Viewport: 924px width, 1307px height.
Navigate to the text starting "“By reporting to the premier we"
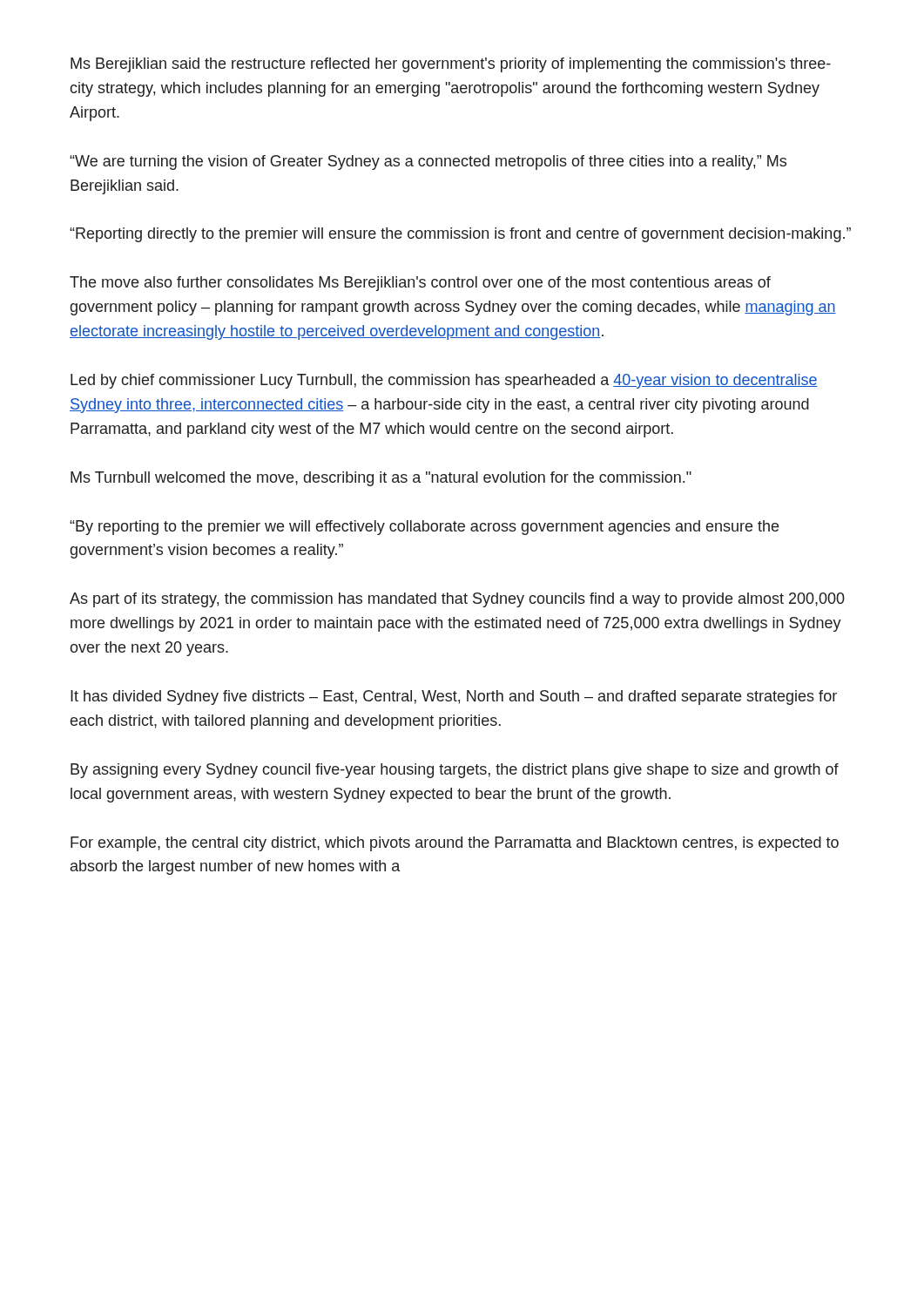coord(425,538)
